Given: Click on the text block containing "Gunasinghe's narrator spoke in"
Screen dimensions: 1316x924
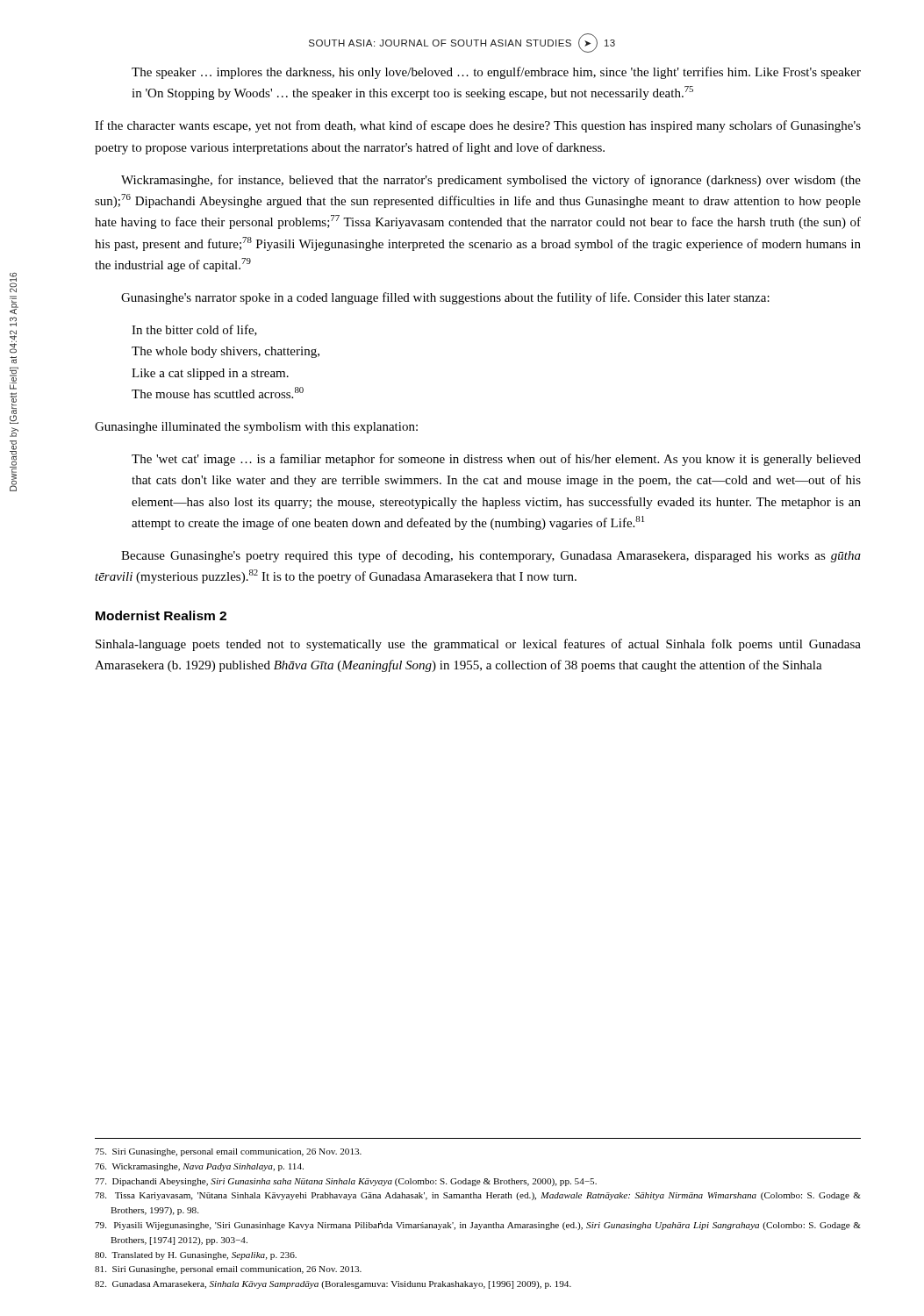Looking at the screenshot, I should pos(478,297).
